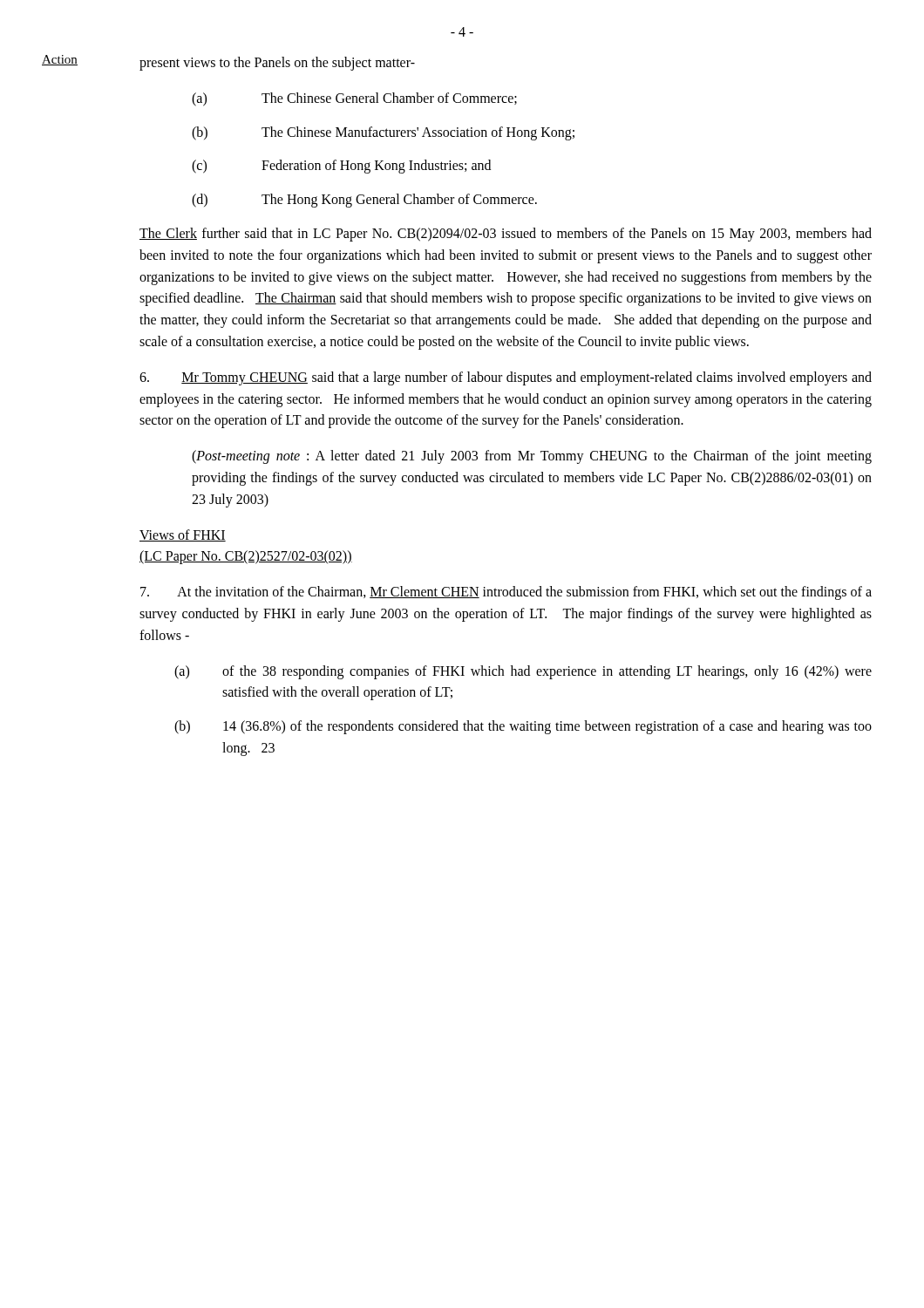Screen dimensions: 1308x924
Task: Click on the element starting "(a) The Chinese General"
Action: (354, 99)
